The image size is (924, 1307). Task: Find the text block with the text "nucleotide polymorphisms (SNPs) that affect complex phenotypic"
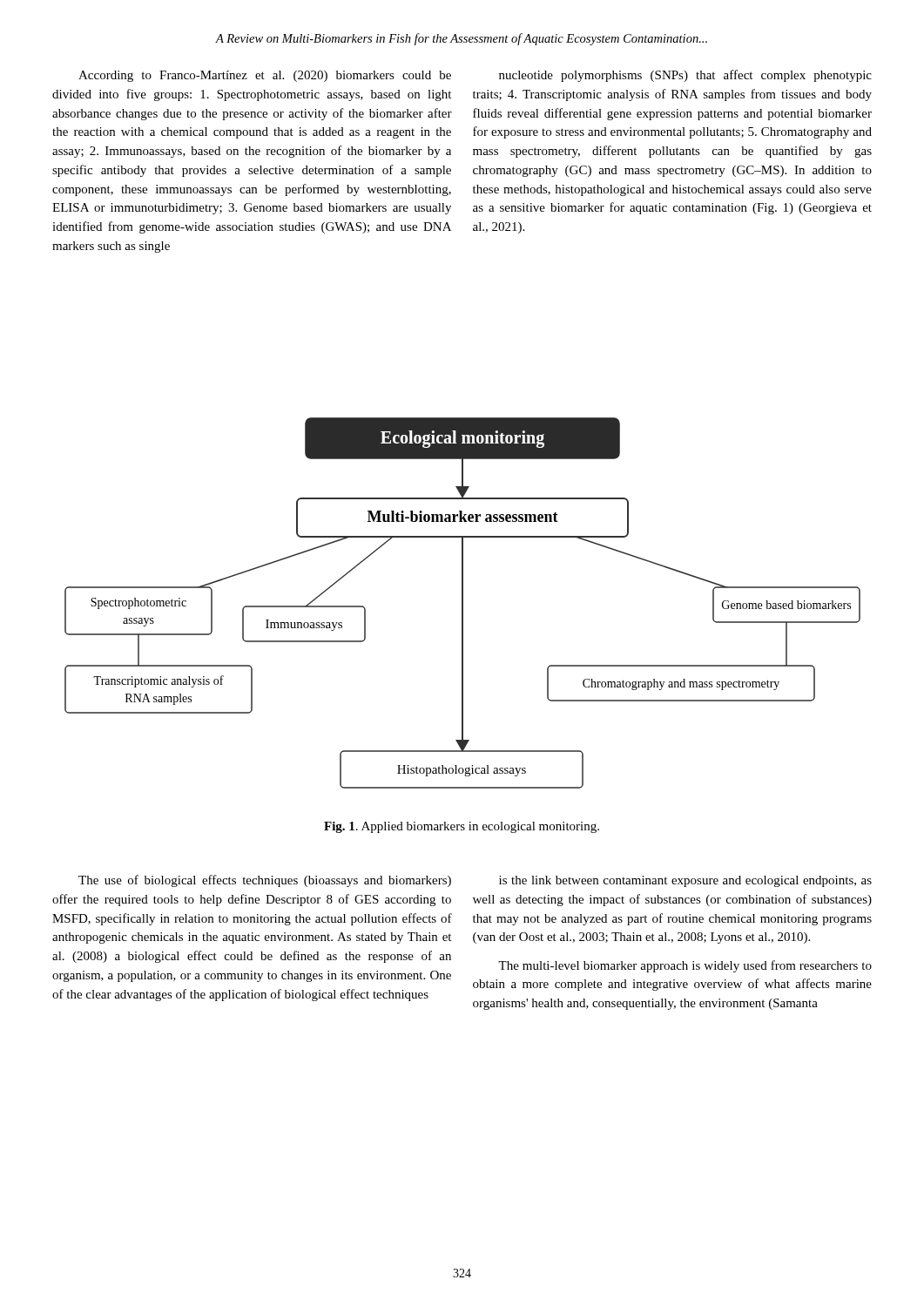click(x=672, y=152)
